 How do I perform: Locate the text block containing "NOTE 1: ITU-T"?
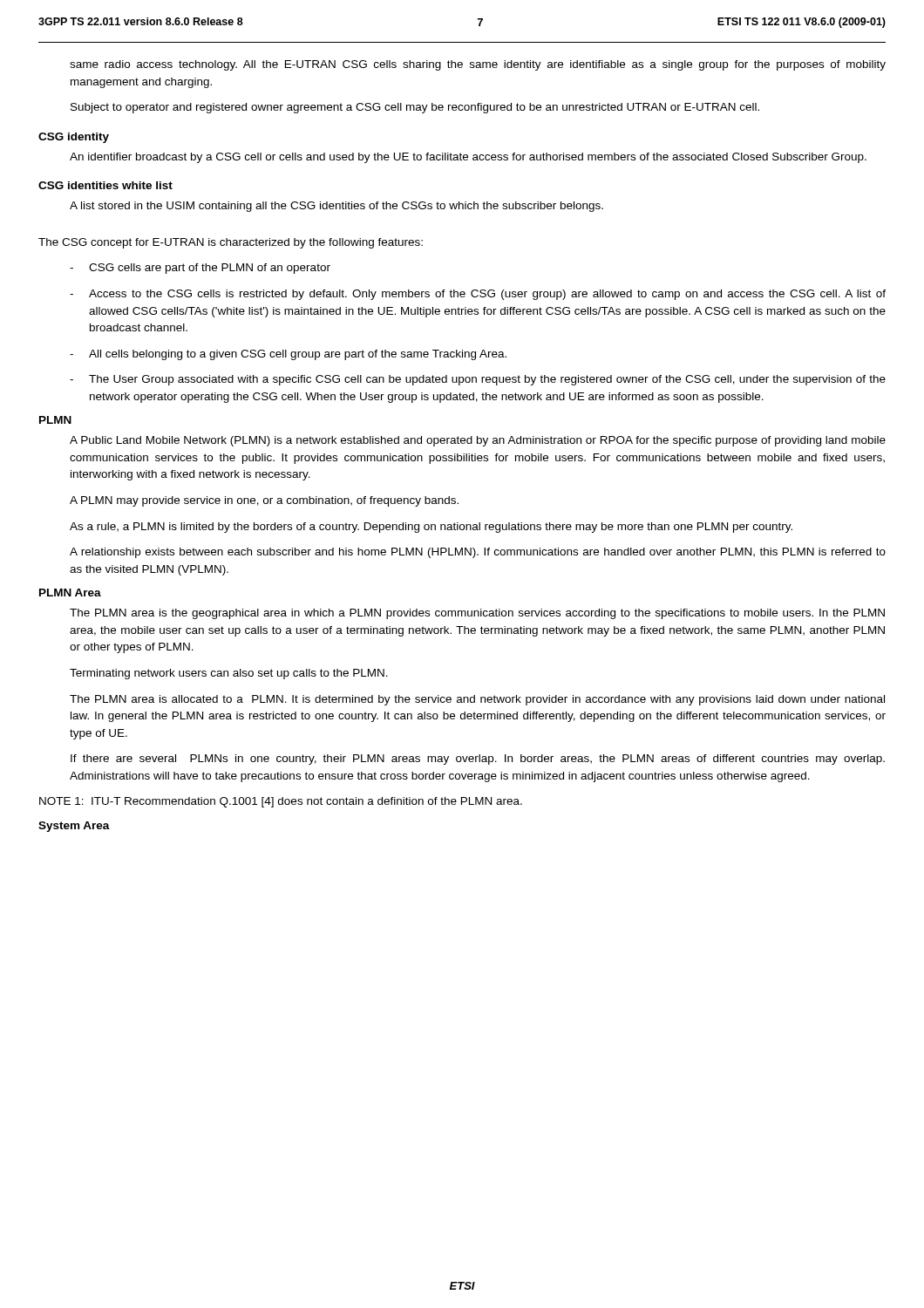(281, 801)
